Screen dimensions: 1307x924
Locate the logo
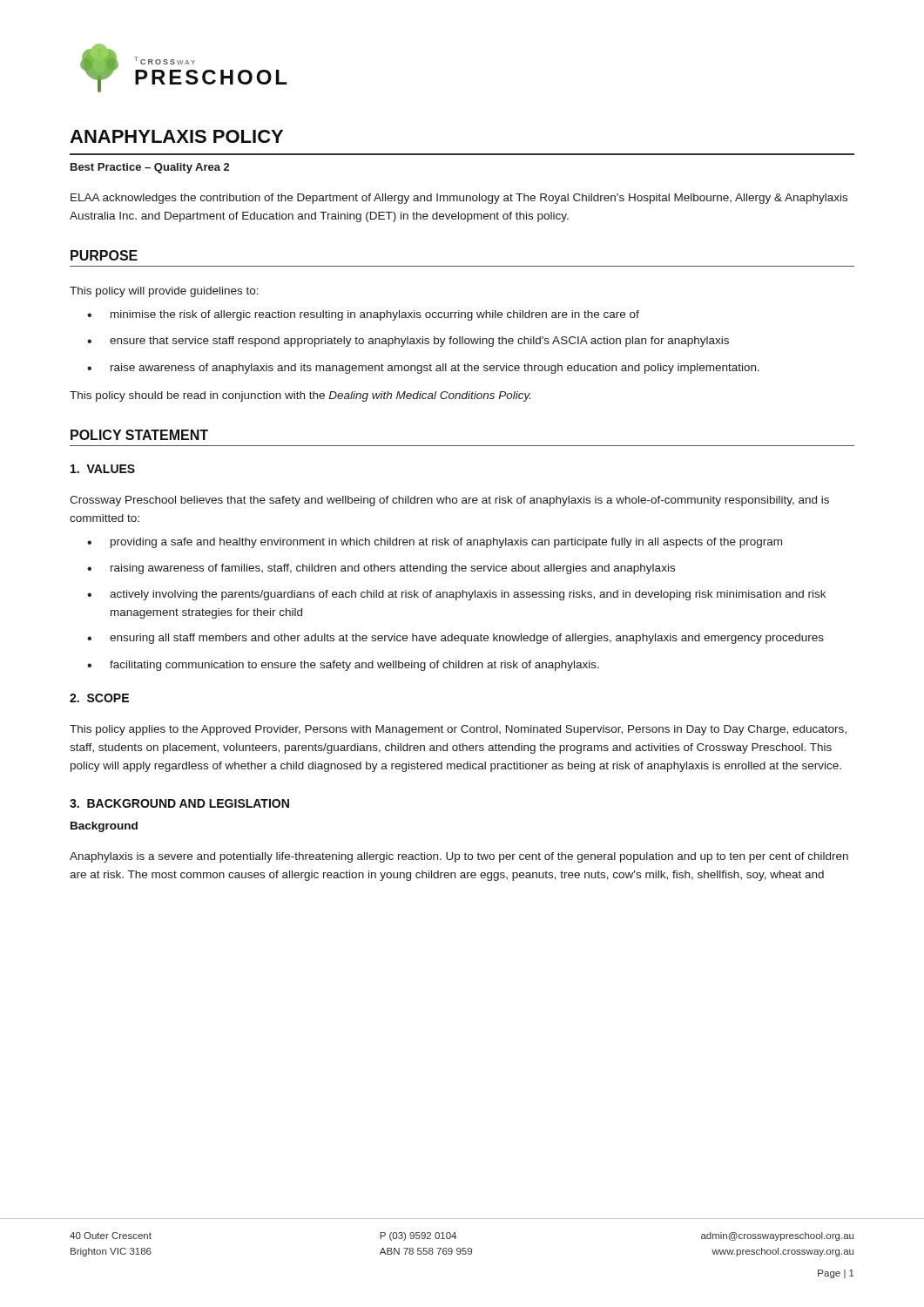(x=462, y=71)
